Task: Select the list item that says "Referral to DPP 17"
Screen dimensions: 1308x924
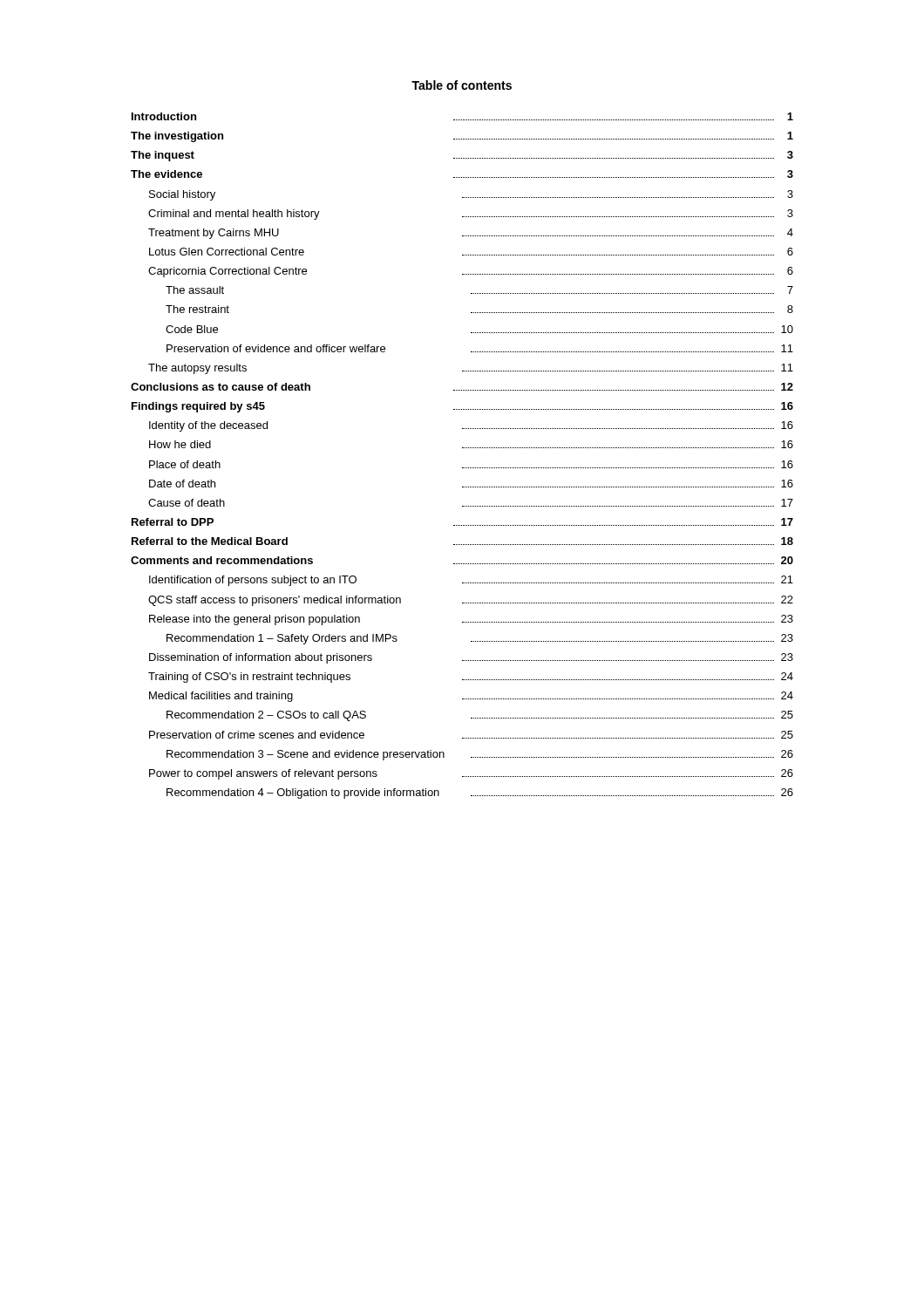Action: tap(462, 522)
